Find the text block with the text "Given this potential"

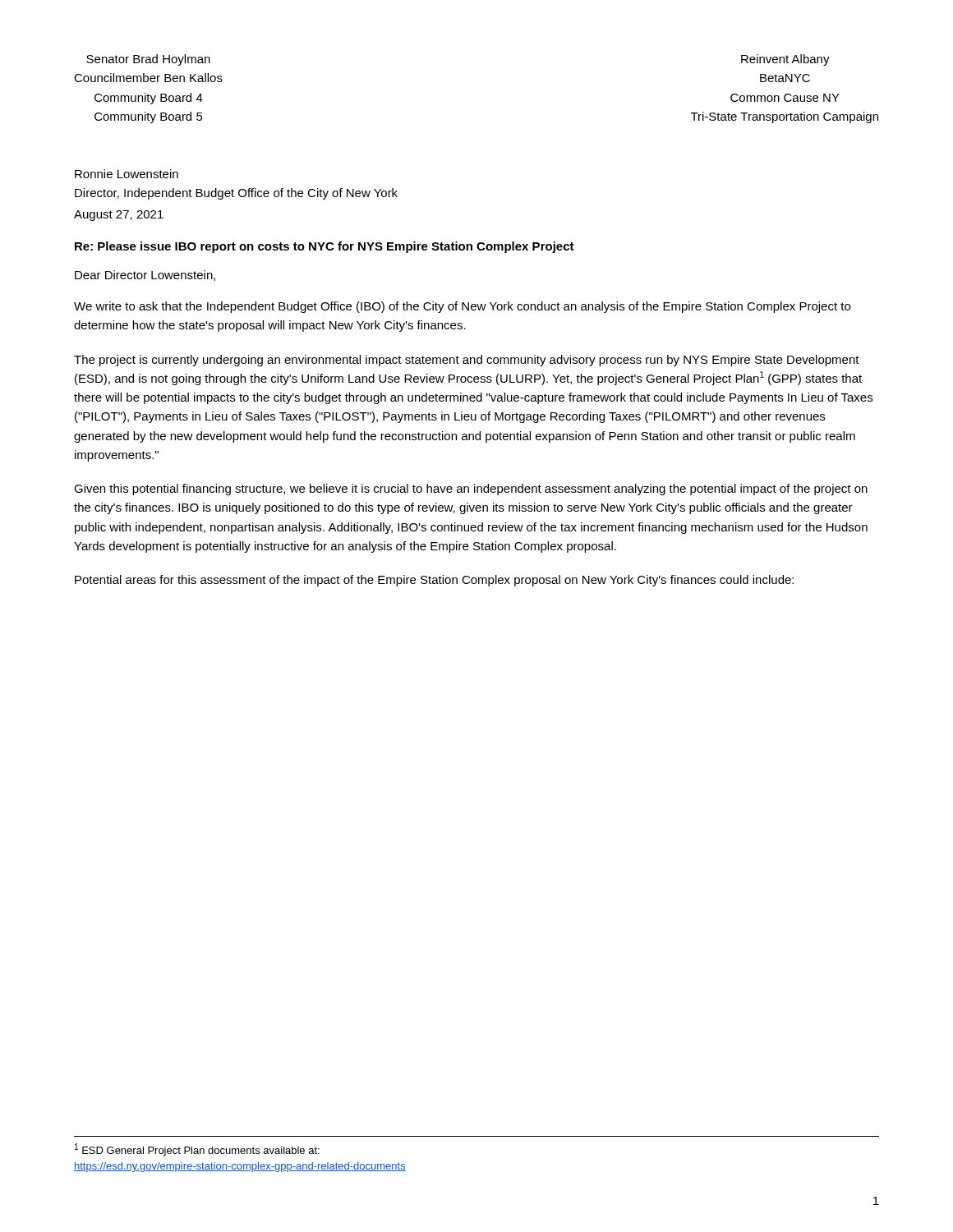[471, 517]
